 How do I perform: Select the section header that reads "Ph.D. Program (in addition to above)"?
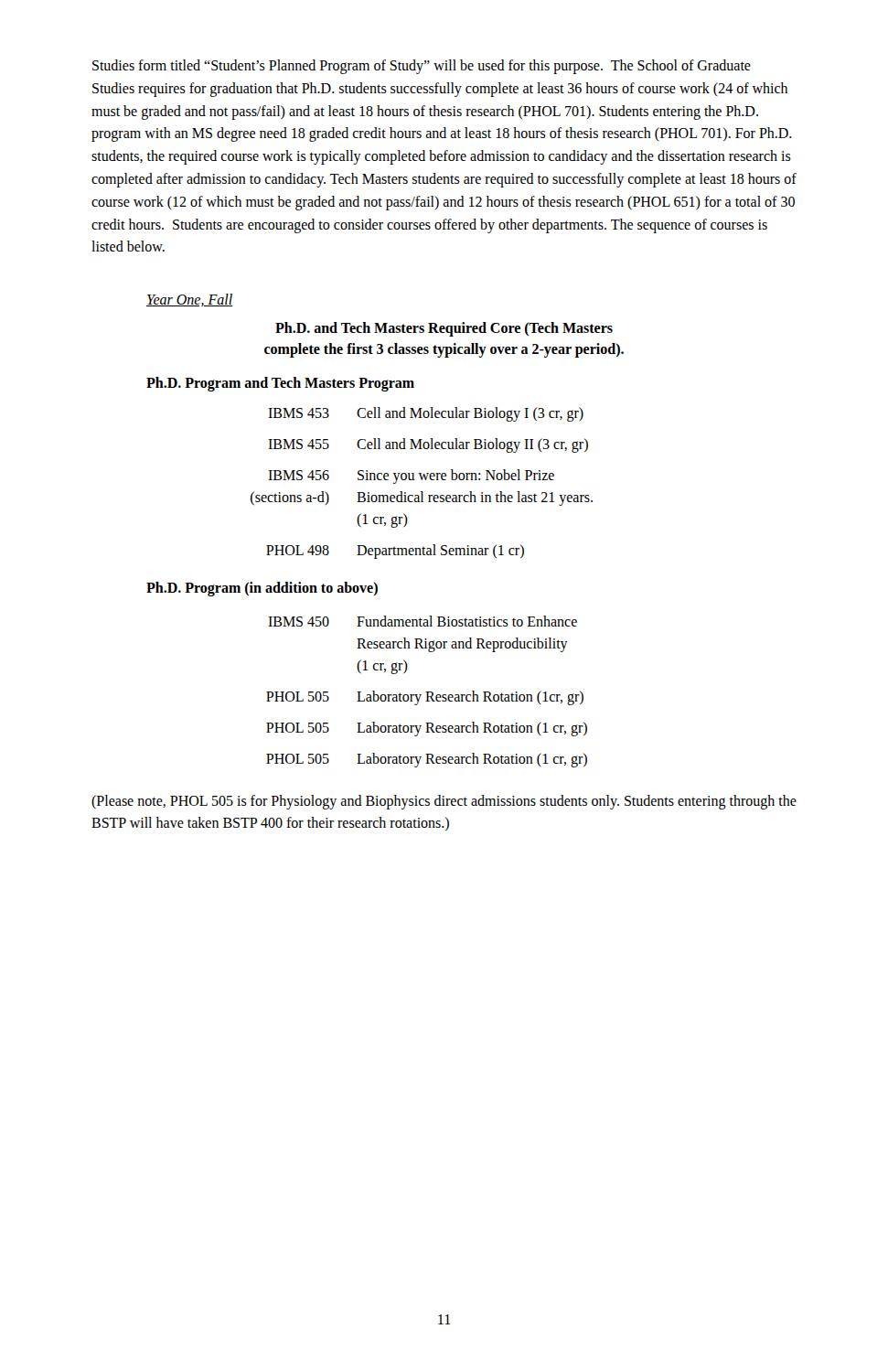point(262,587)
